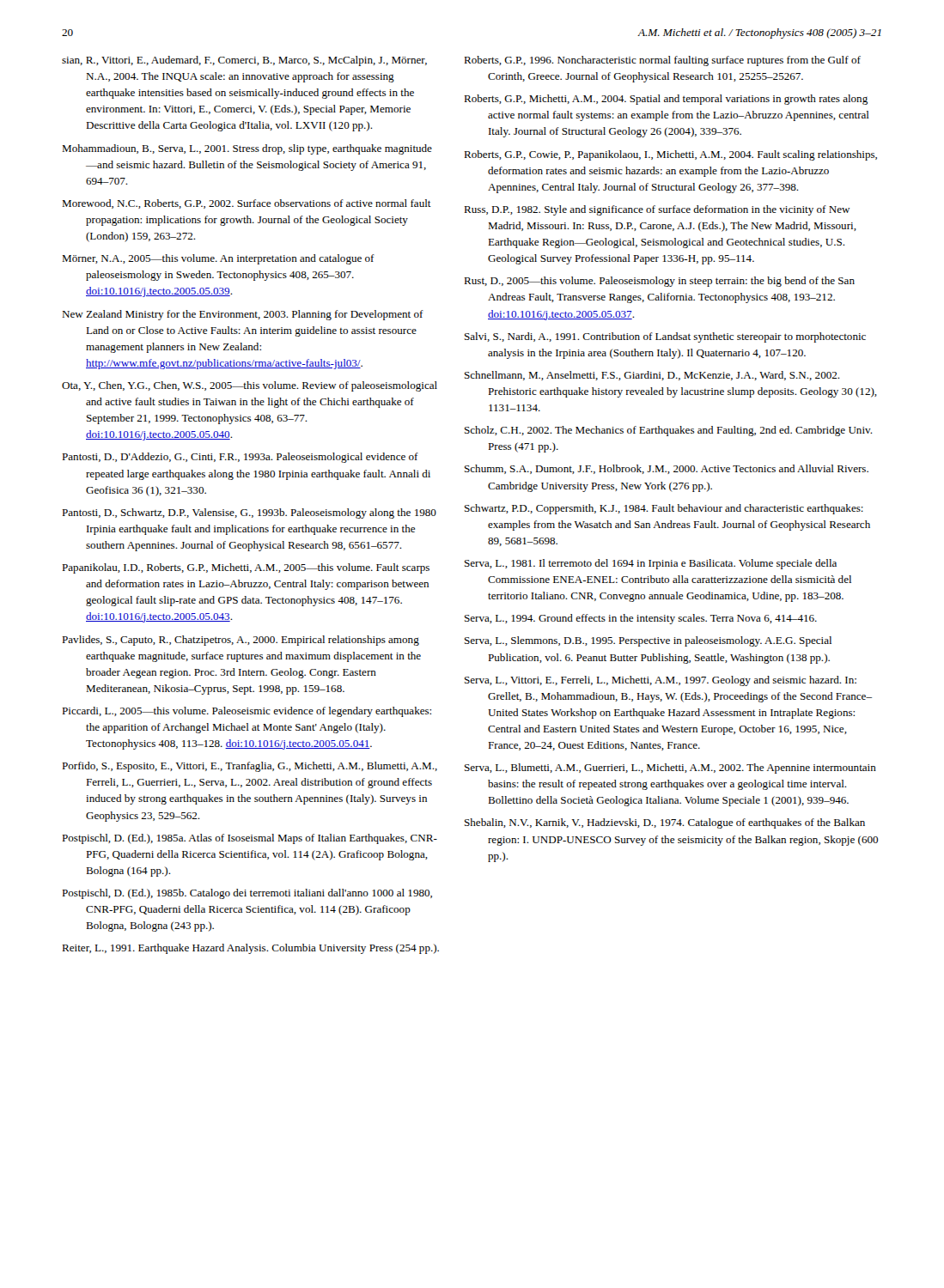Viewport: 944px width, 1288px height.
Task: Locate the passage starting "Piccardi, L., 2005—this volume."
Action: [x=247, y=727]
